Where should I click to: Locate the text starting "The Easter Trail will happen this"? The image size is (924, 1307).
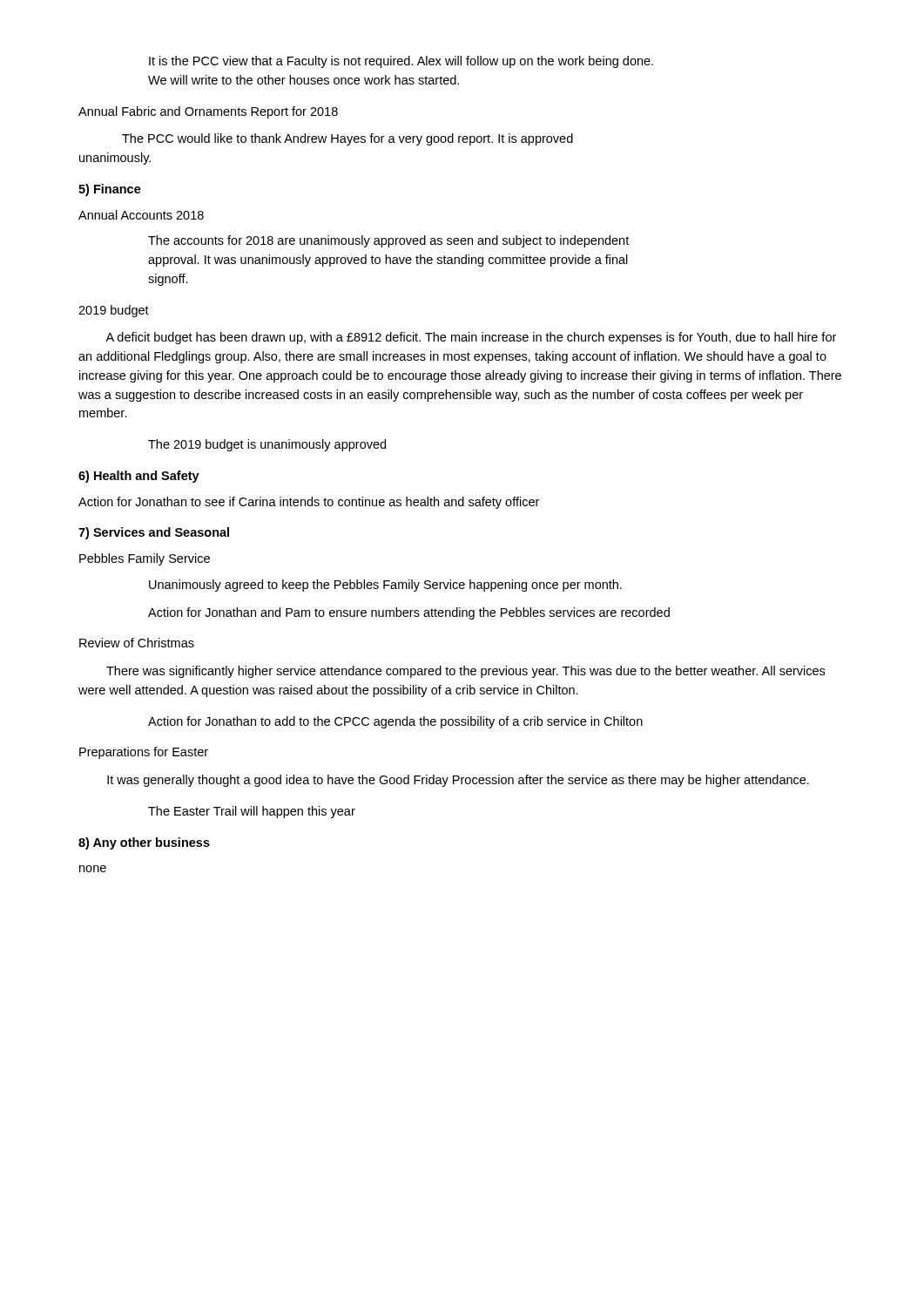point(252,811)
